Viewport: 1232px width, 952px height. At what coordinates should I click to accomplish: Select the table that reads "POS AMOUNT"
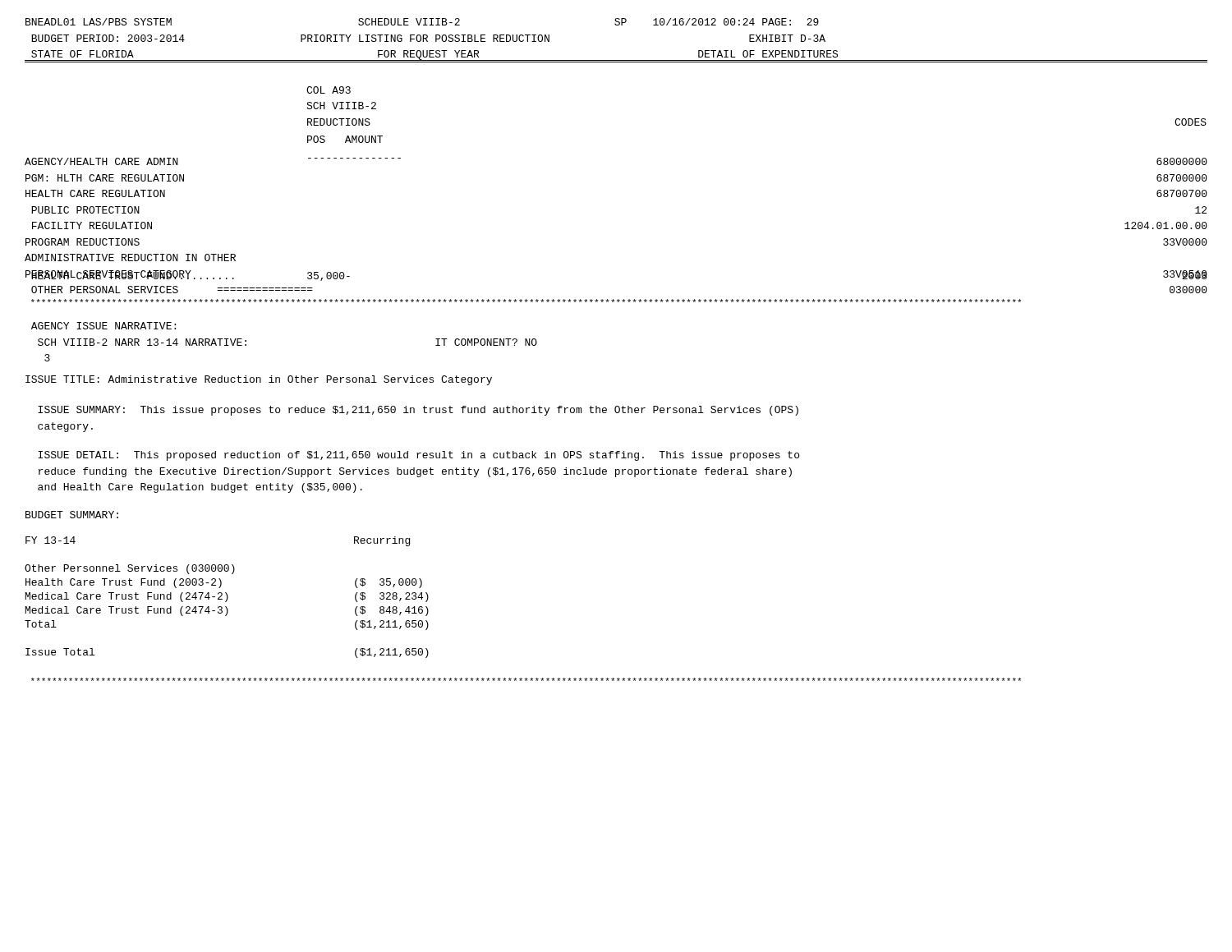click(x=616, y=124)
